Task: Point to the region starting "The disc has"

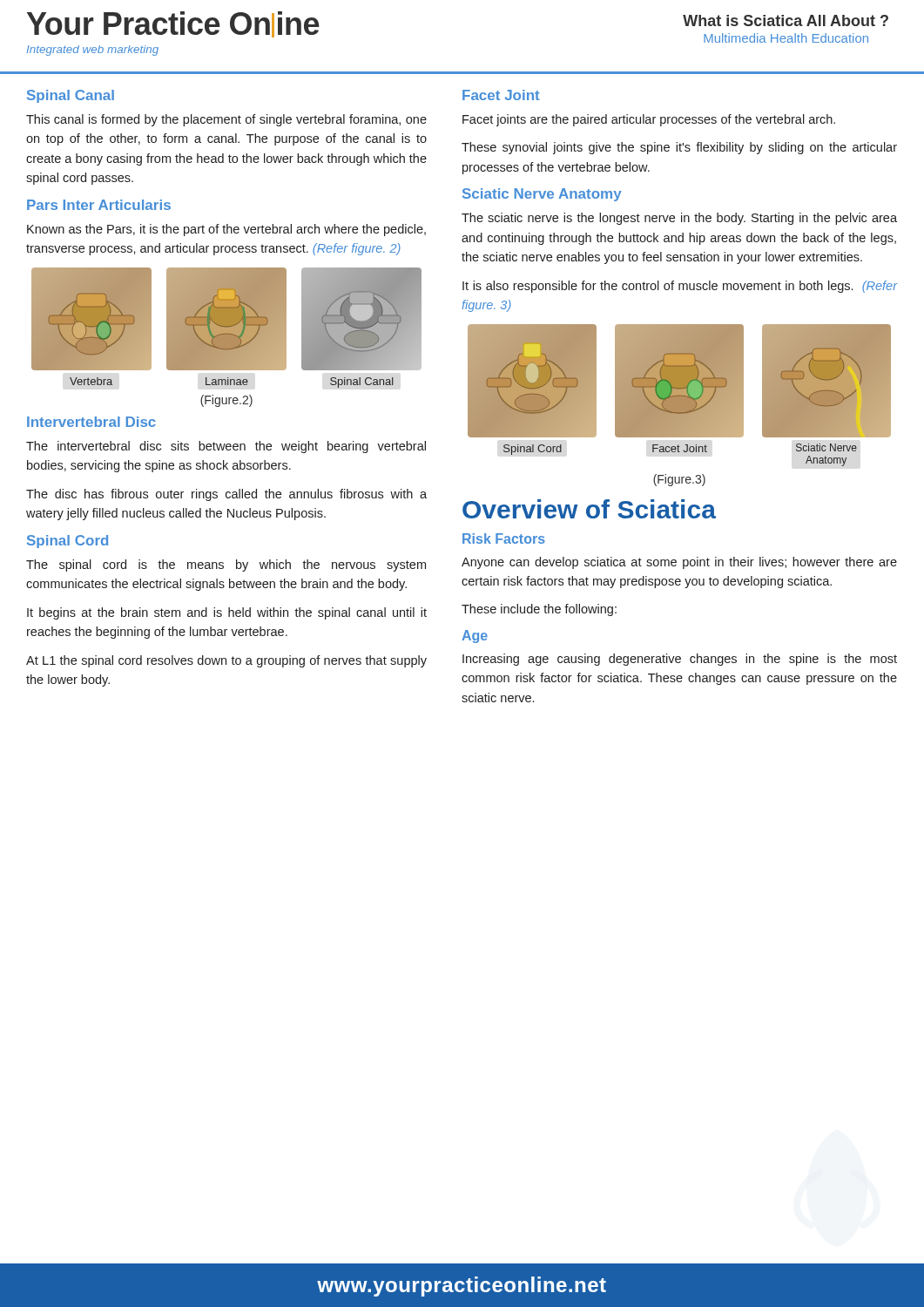Action: (x=226, y=504)
